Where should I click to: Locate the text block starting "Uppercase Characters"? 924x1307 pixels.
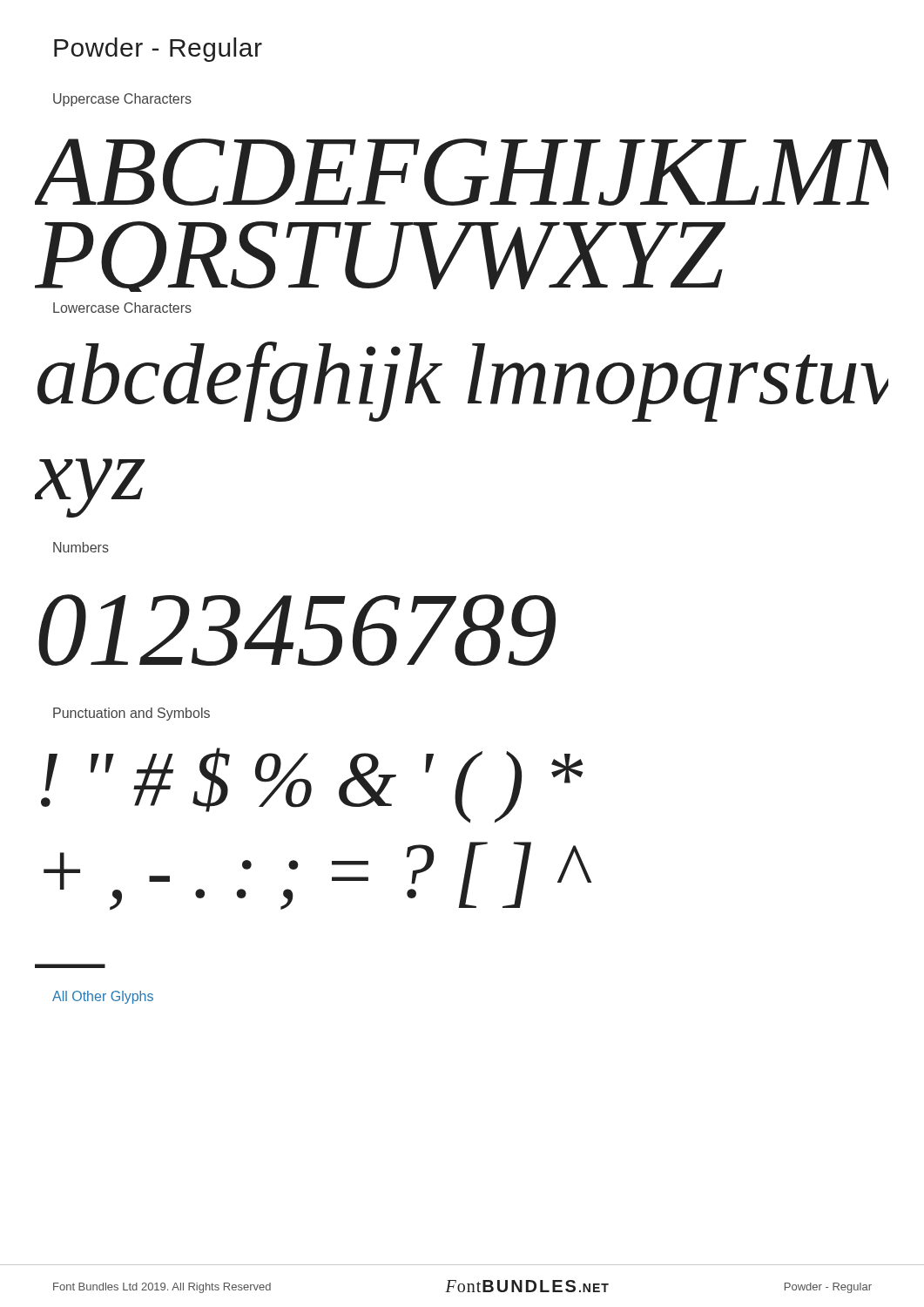click(x=122, y=99)
